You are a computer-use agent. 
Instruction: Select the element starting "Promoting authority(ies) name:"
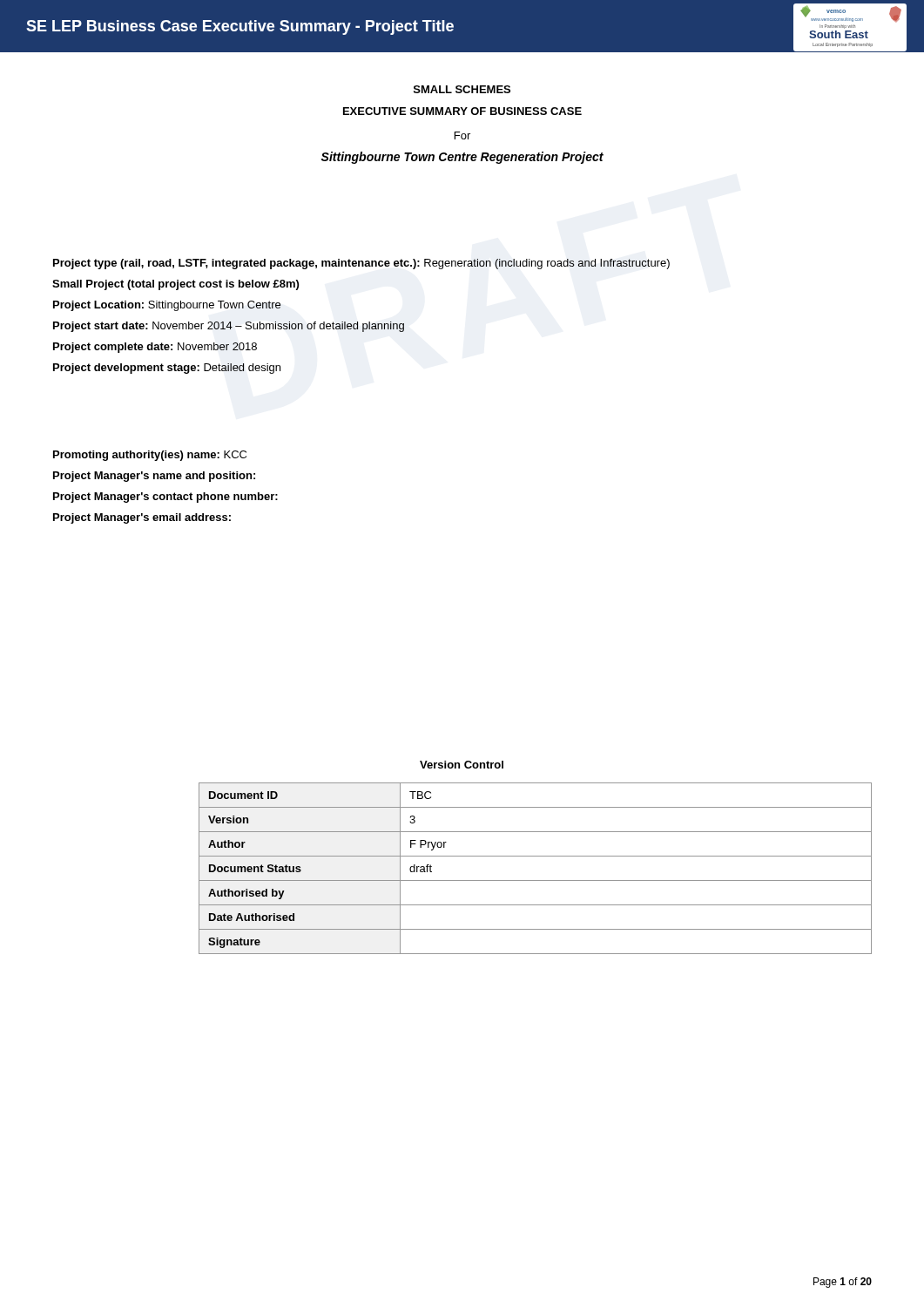click(150, 456)
